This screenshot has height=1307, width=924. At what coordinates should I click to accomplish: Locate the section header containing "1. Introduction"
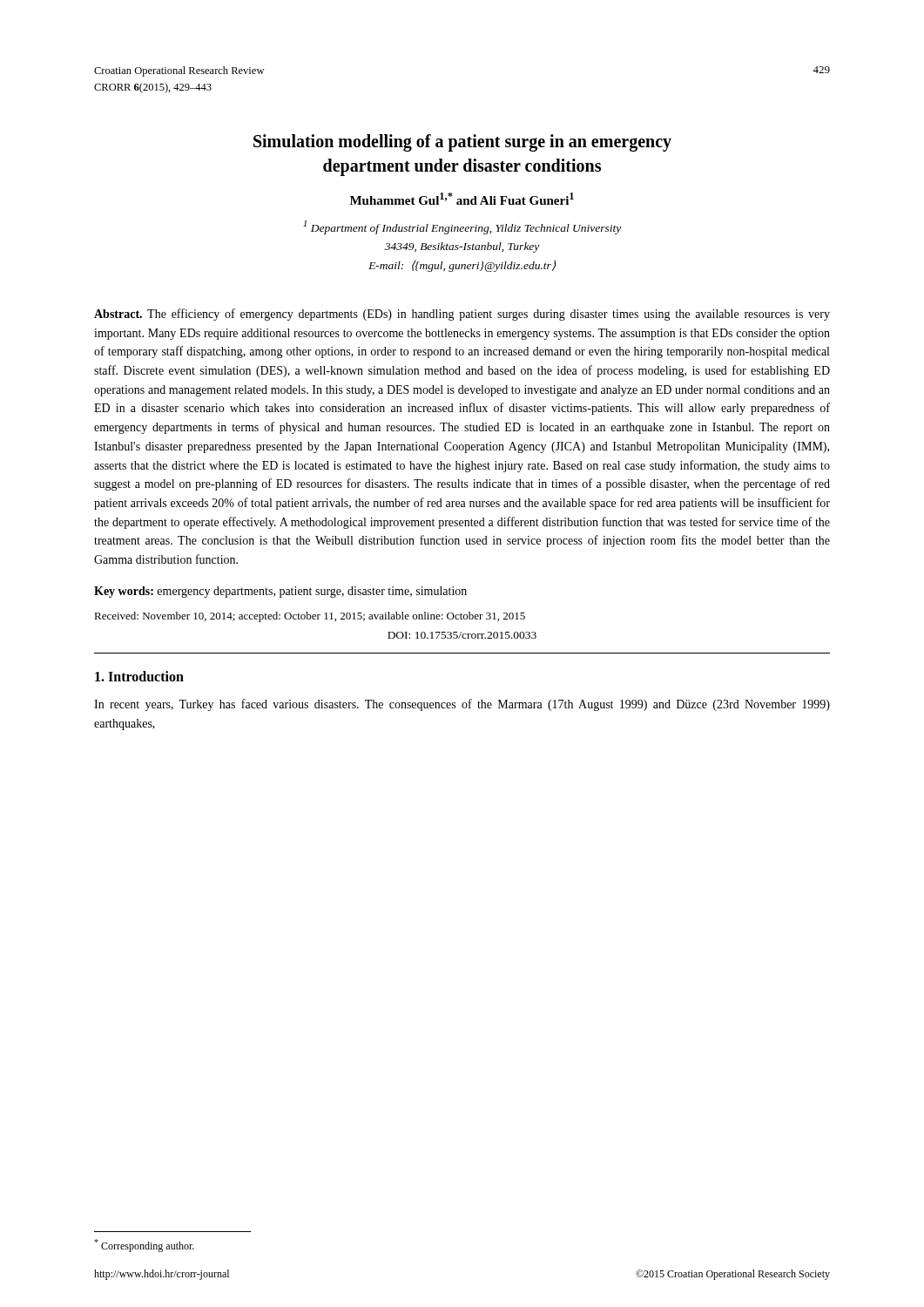[x=139, y=677]
